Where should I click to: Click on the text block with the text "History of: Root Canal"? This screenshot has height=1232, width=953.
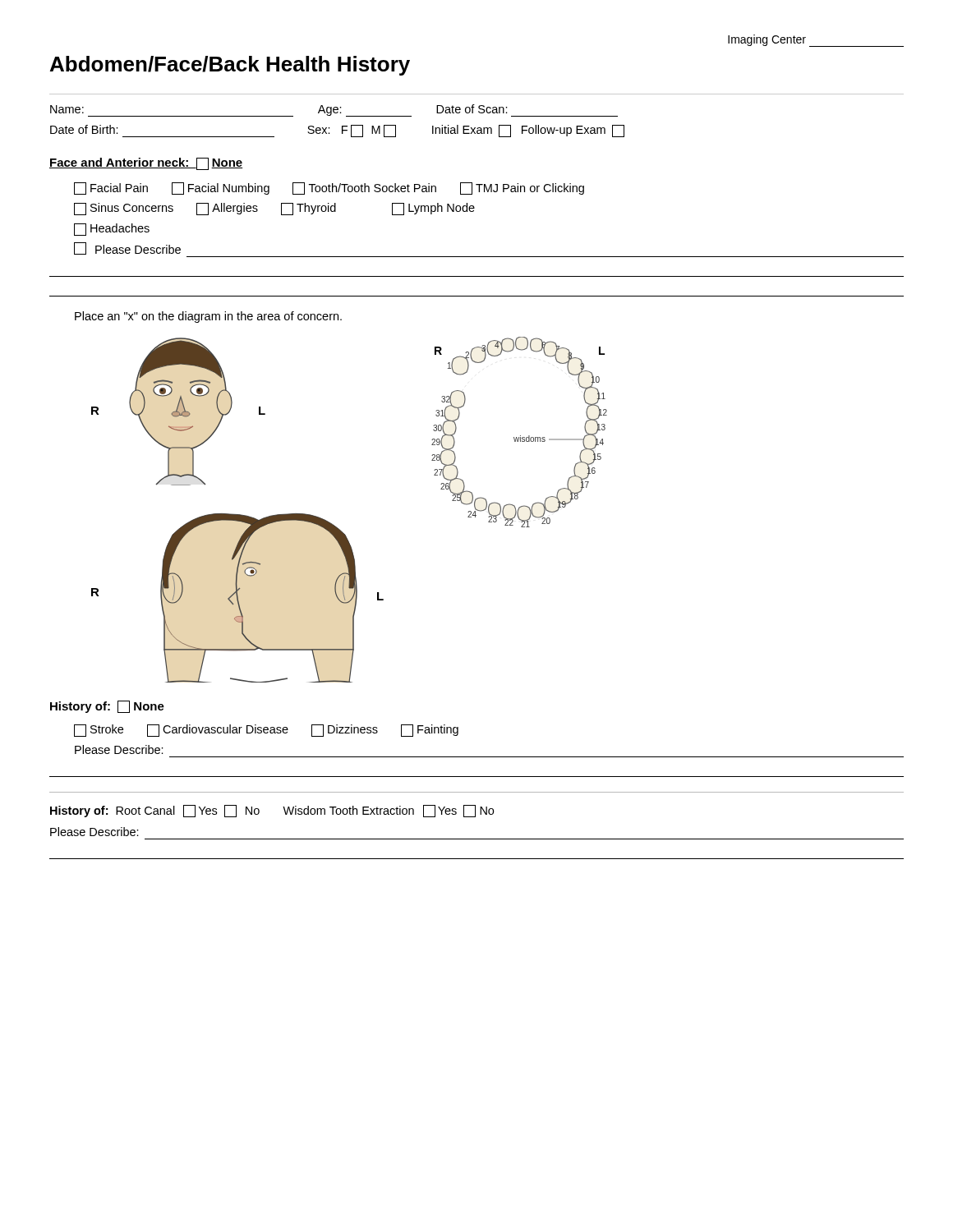[x=272, y=811]
